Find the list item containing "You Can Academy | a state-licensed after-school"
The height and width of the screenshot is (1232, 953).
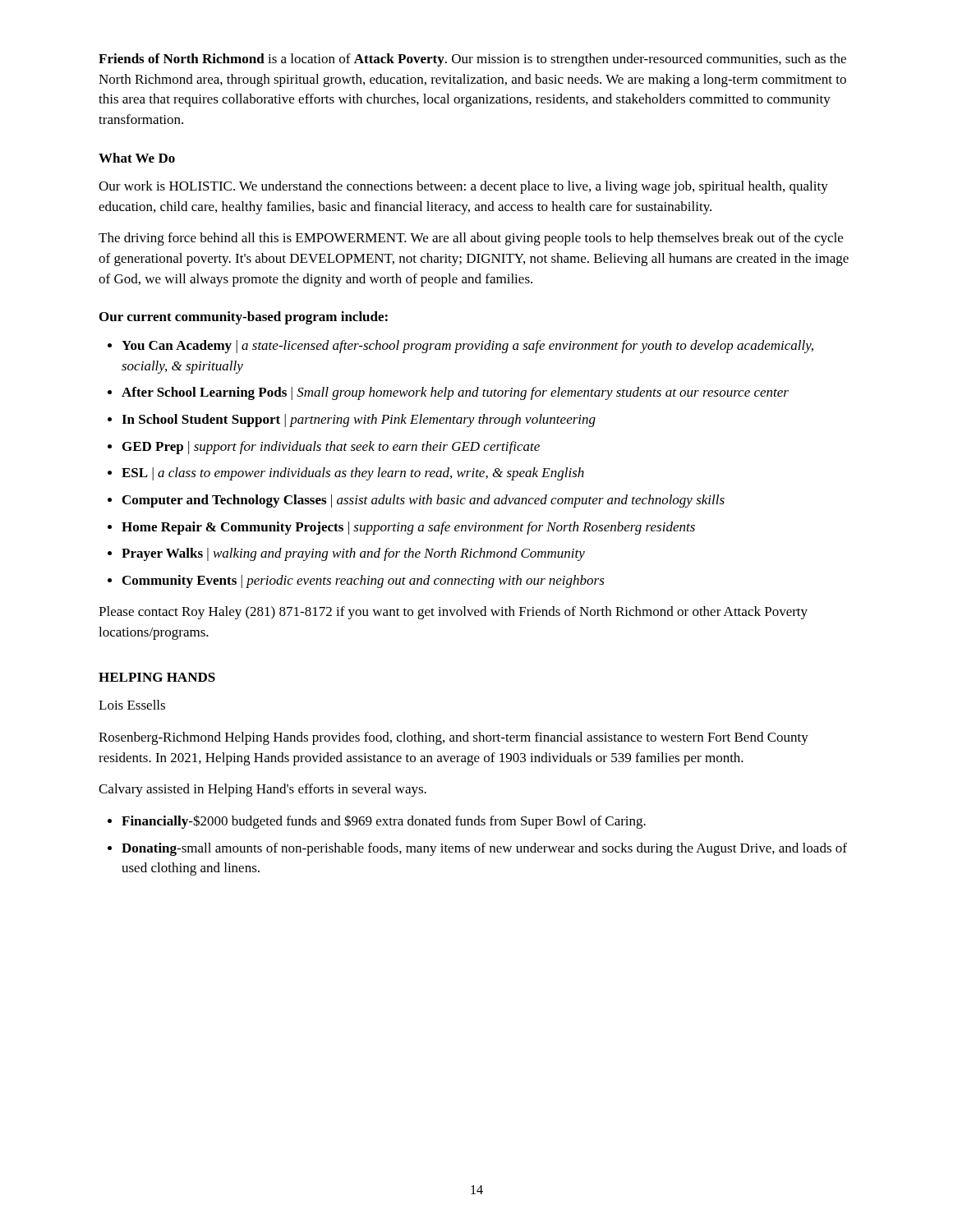[x=468, y=355]
